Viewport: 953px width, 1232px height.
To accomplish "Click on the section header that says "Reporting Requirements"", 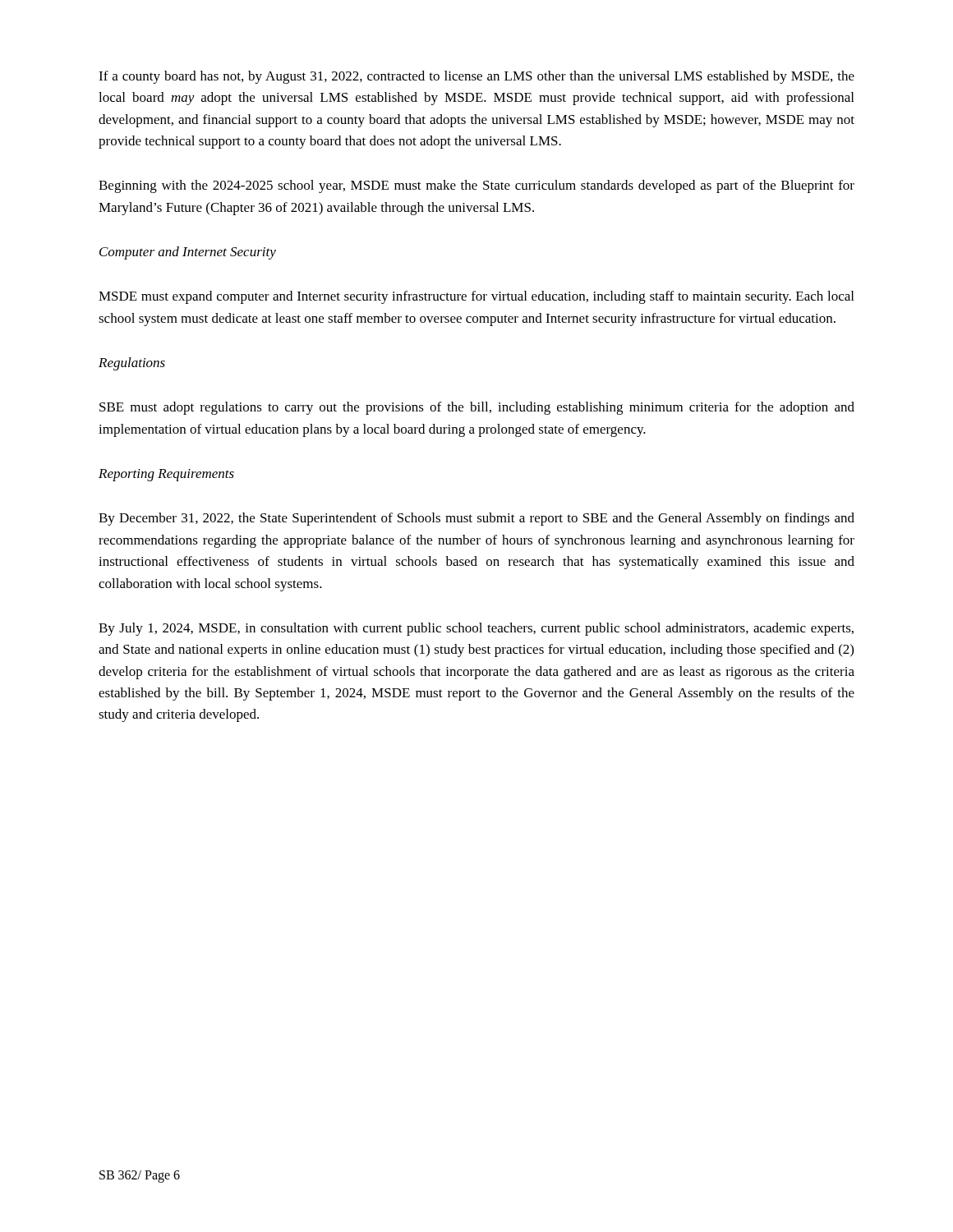I will point(166,474).
